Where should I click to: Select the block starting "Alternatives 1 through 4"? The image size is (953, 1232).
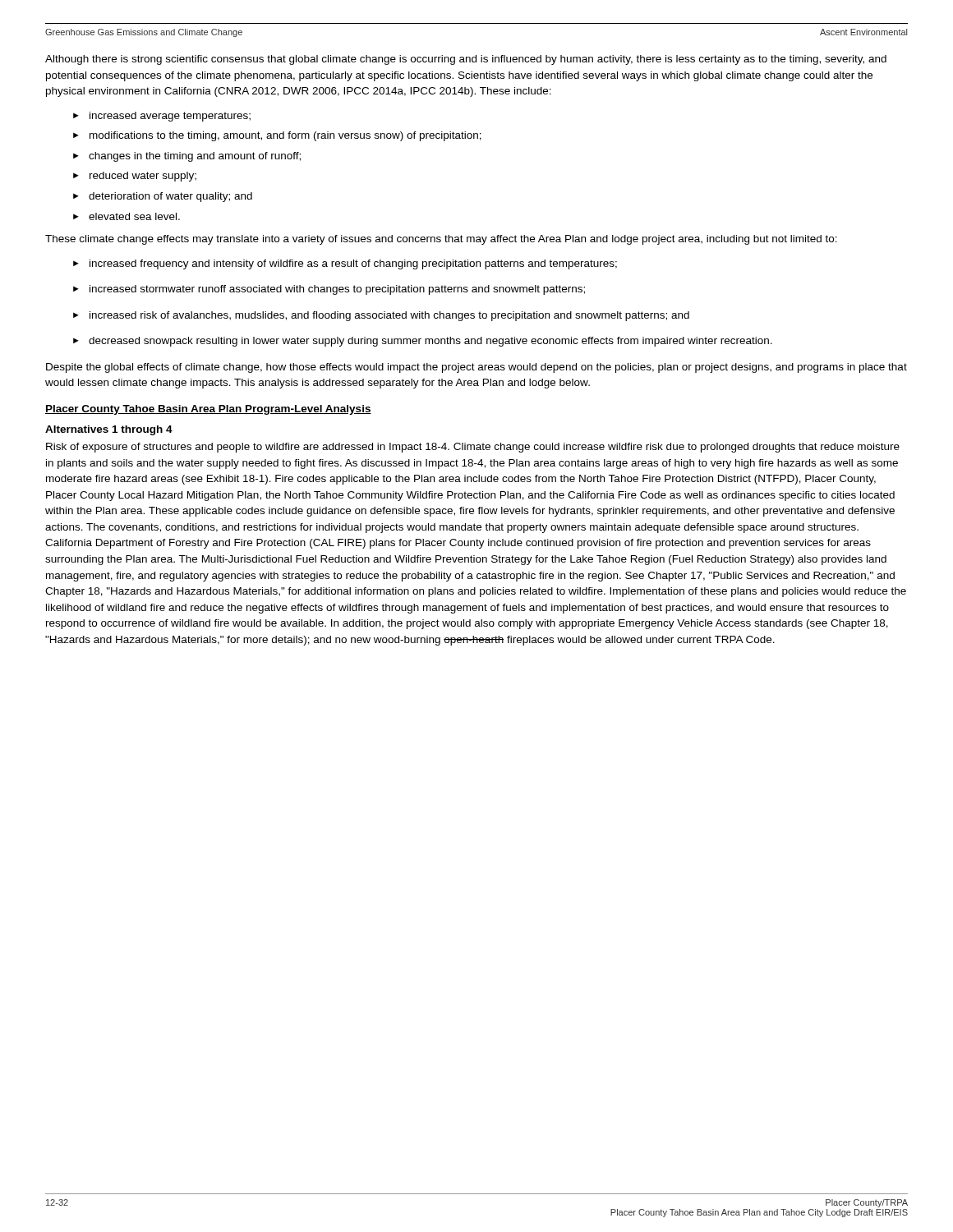[x=109, y=429]
